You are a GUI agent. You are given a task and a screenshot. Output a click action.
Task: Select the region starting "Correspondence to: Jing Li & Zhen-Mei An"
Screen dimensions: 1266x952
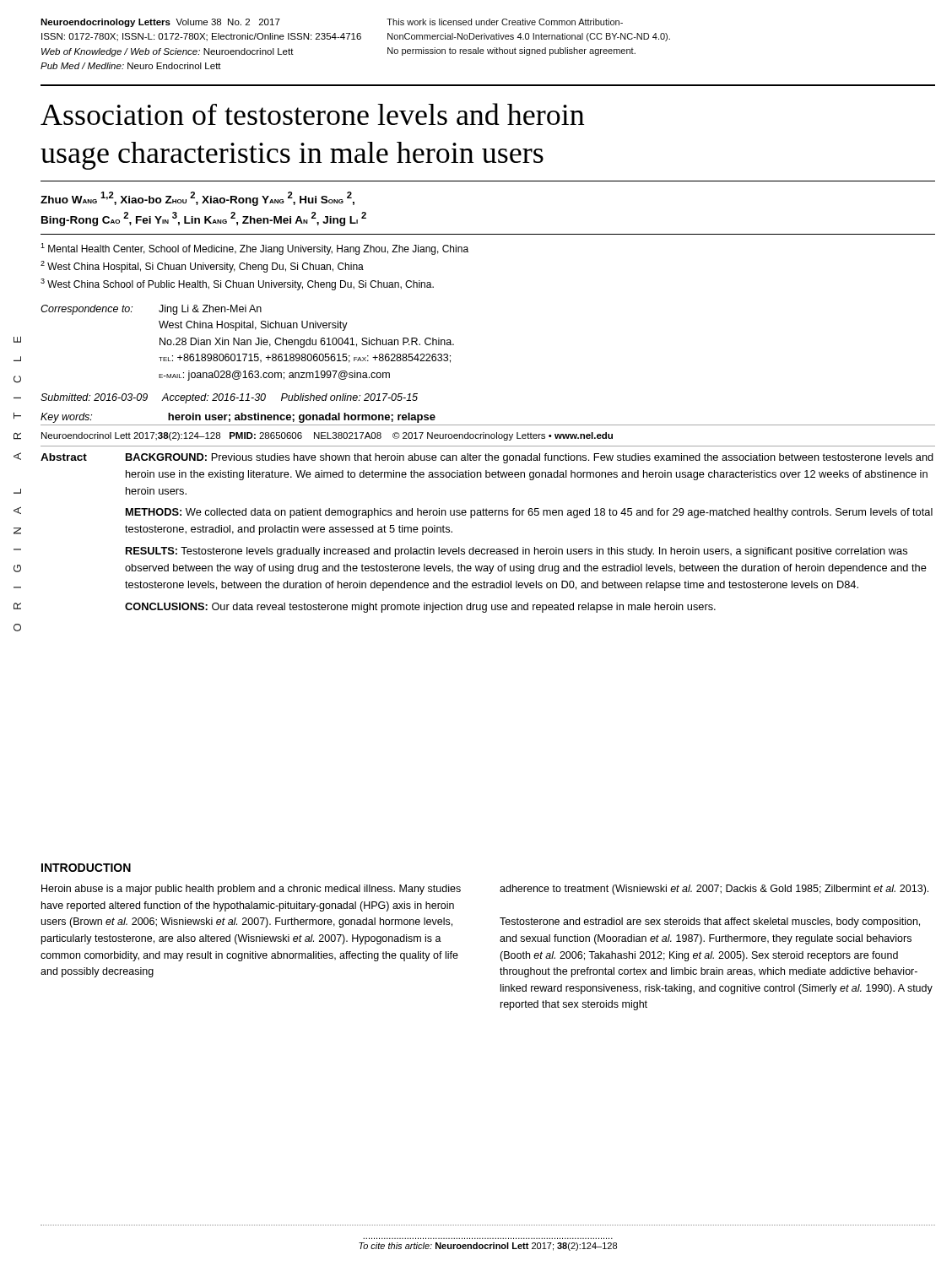(x=248, y=342)
